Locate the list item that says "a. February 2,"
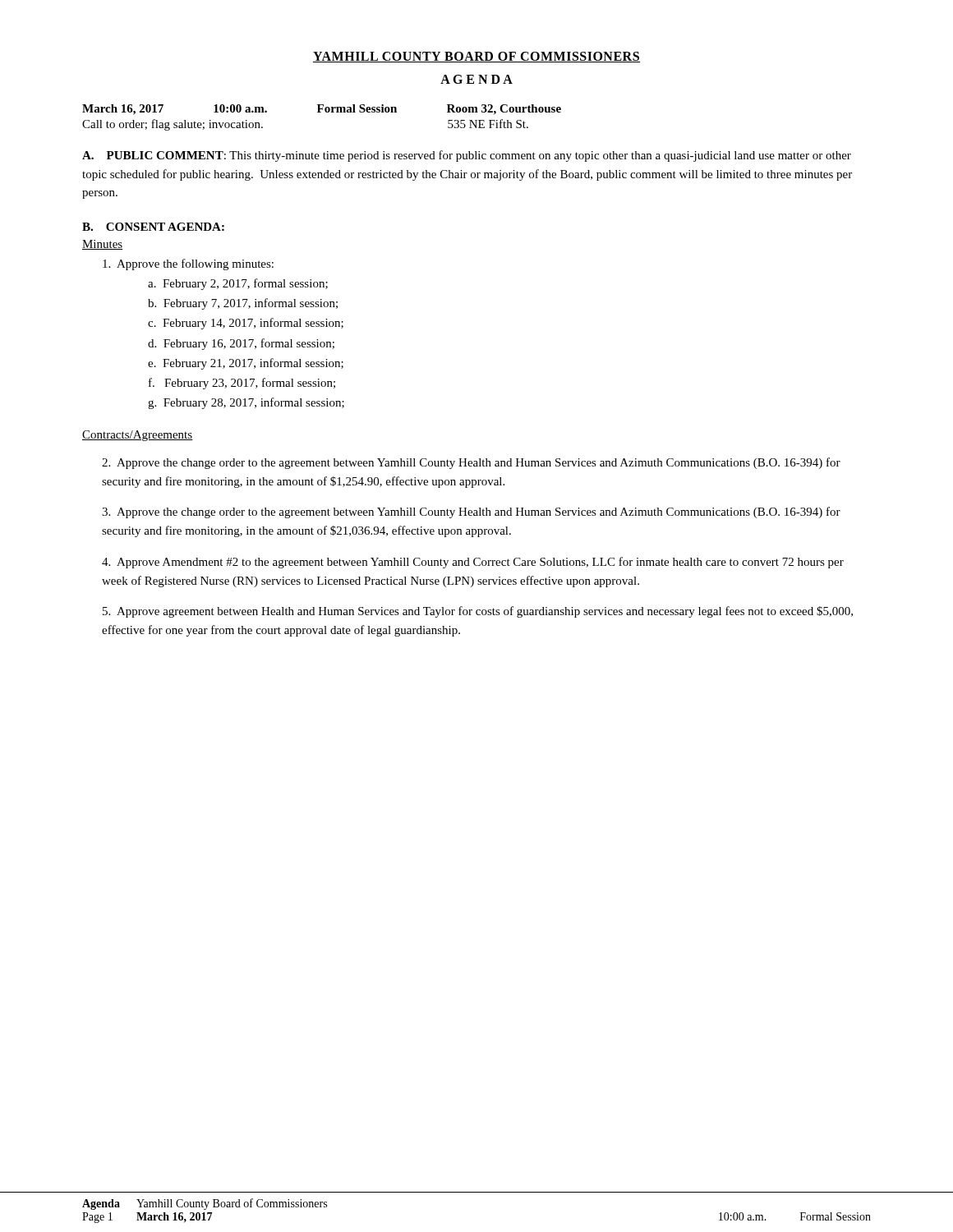This screenshot has width=953, height=1232. pos(238,283)
